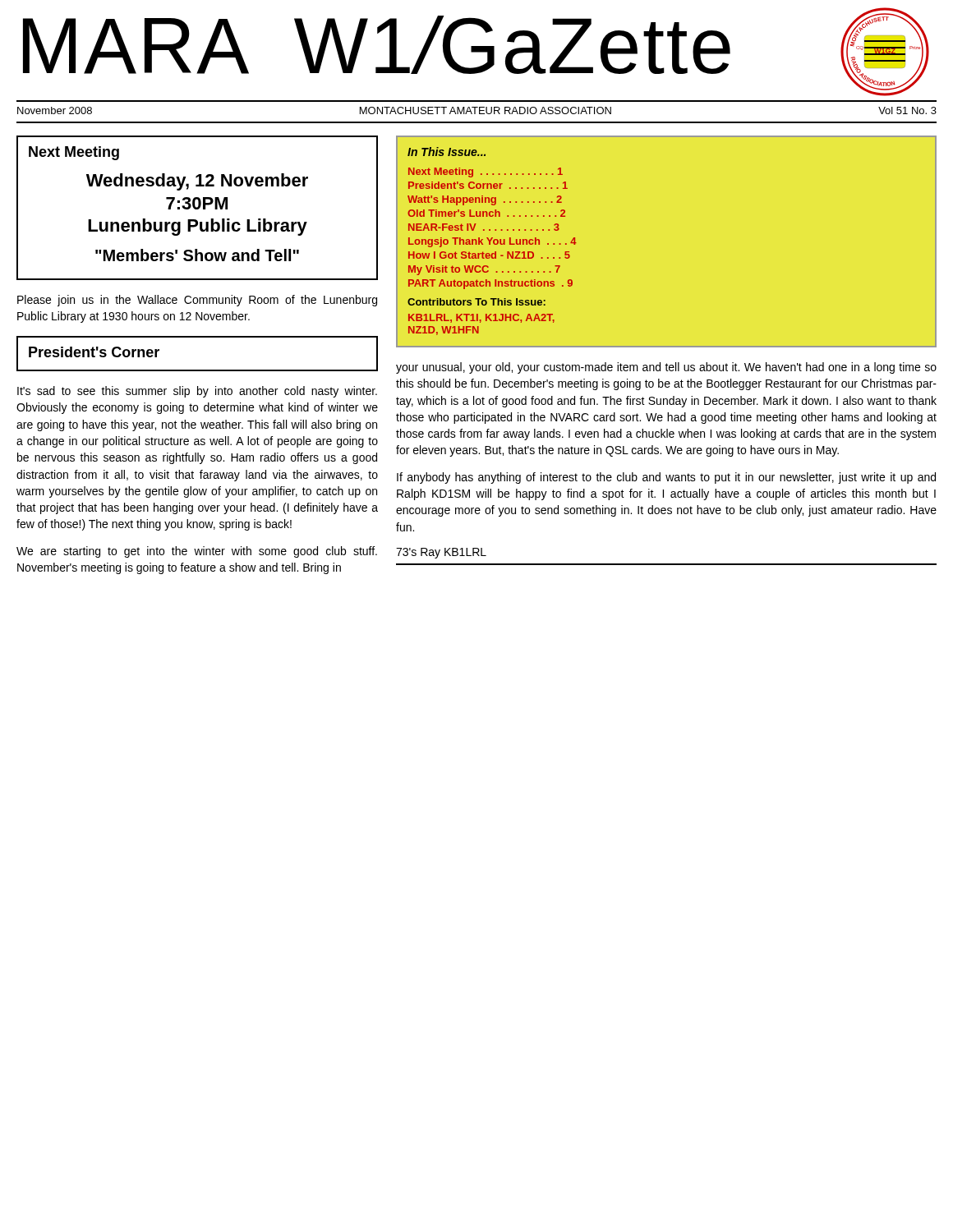Image resolution: width=953 pixels, height=1232 pixels.
Task: Find the block on this page that starts "KB1LRL, KT1I, K1JHC,"
Action: point(481,324)
